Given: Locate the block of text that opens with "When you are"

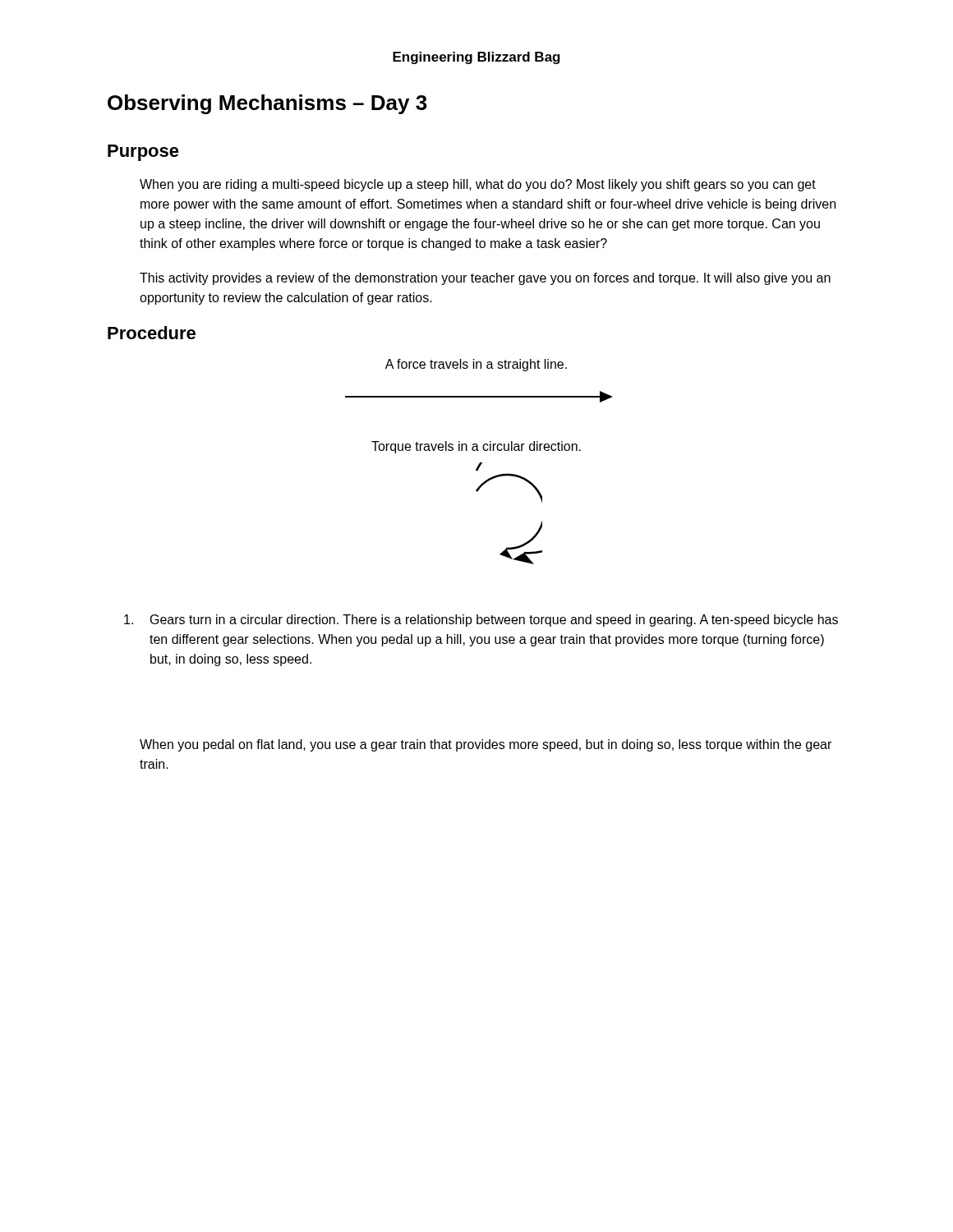Looking at the screenshot, I should tap(488, 214).
